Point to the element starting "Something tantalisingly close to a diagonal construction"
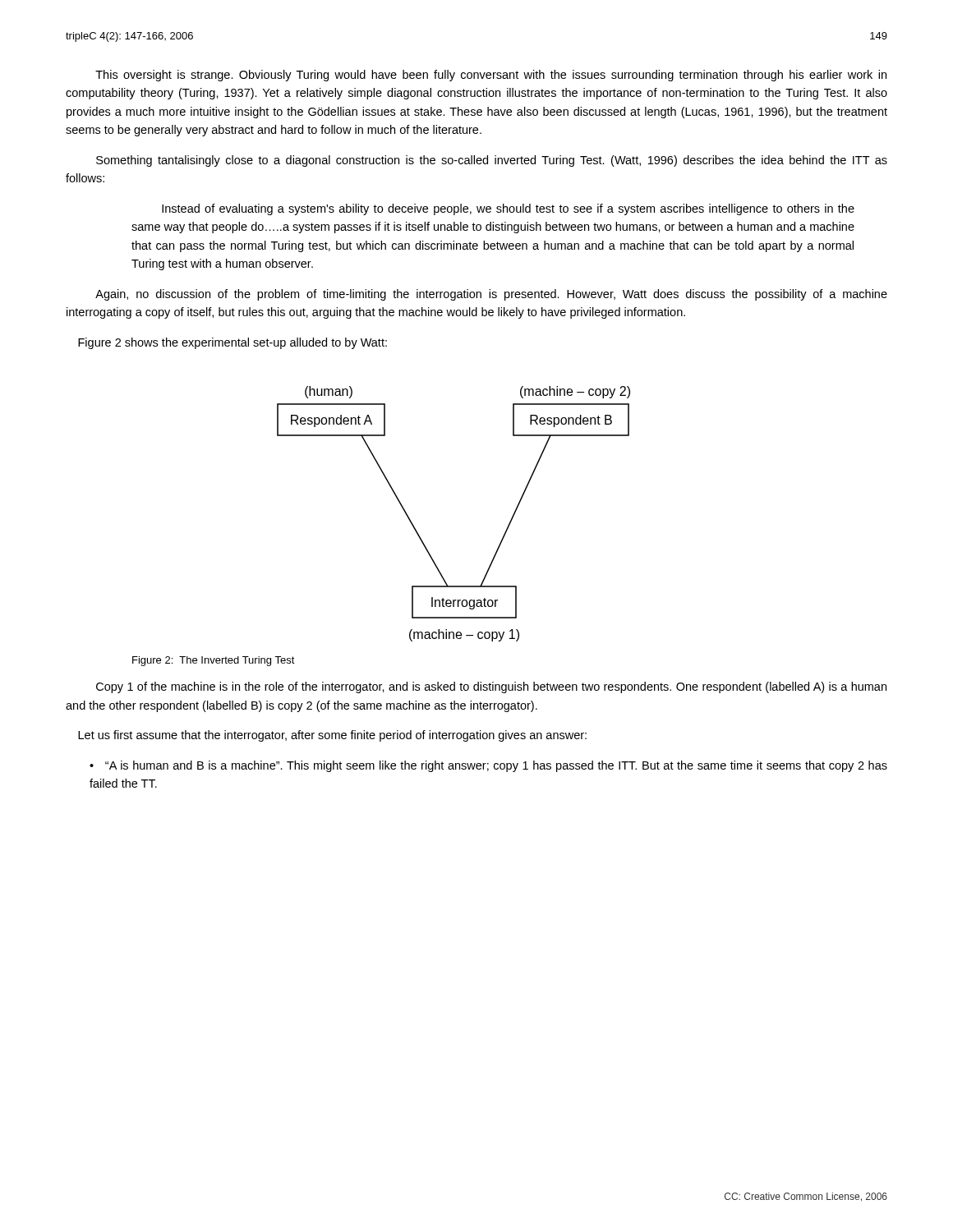This screenshot has height=1232, width=953. click(476, 169)
